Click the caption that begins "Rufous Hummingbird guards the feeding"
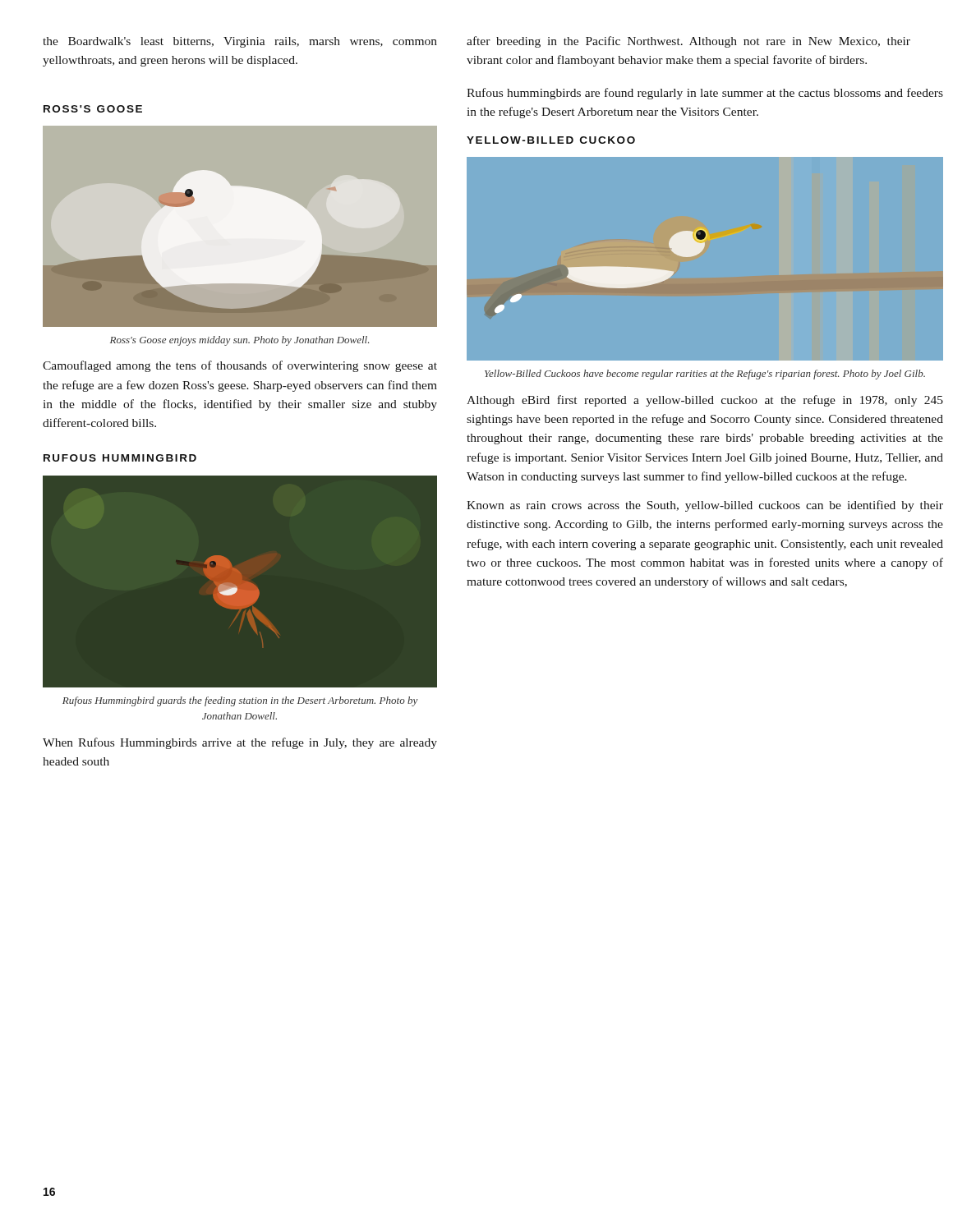Screen dimensions: 1232x953 [240, 708]
